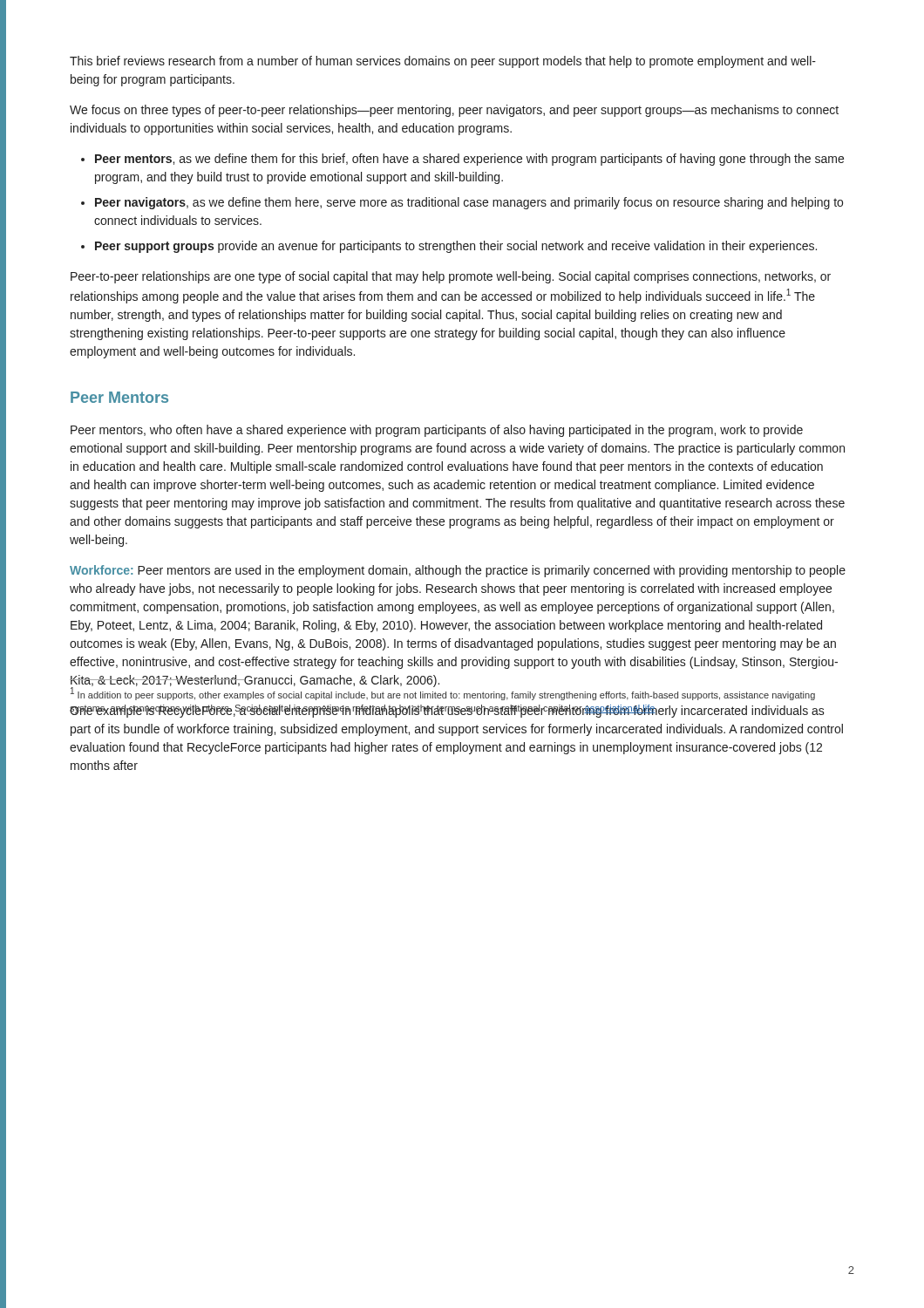
Task: Where is the passage that starts "Peer support groups"?
Action: (456, 246)
